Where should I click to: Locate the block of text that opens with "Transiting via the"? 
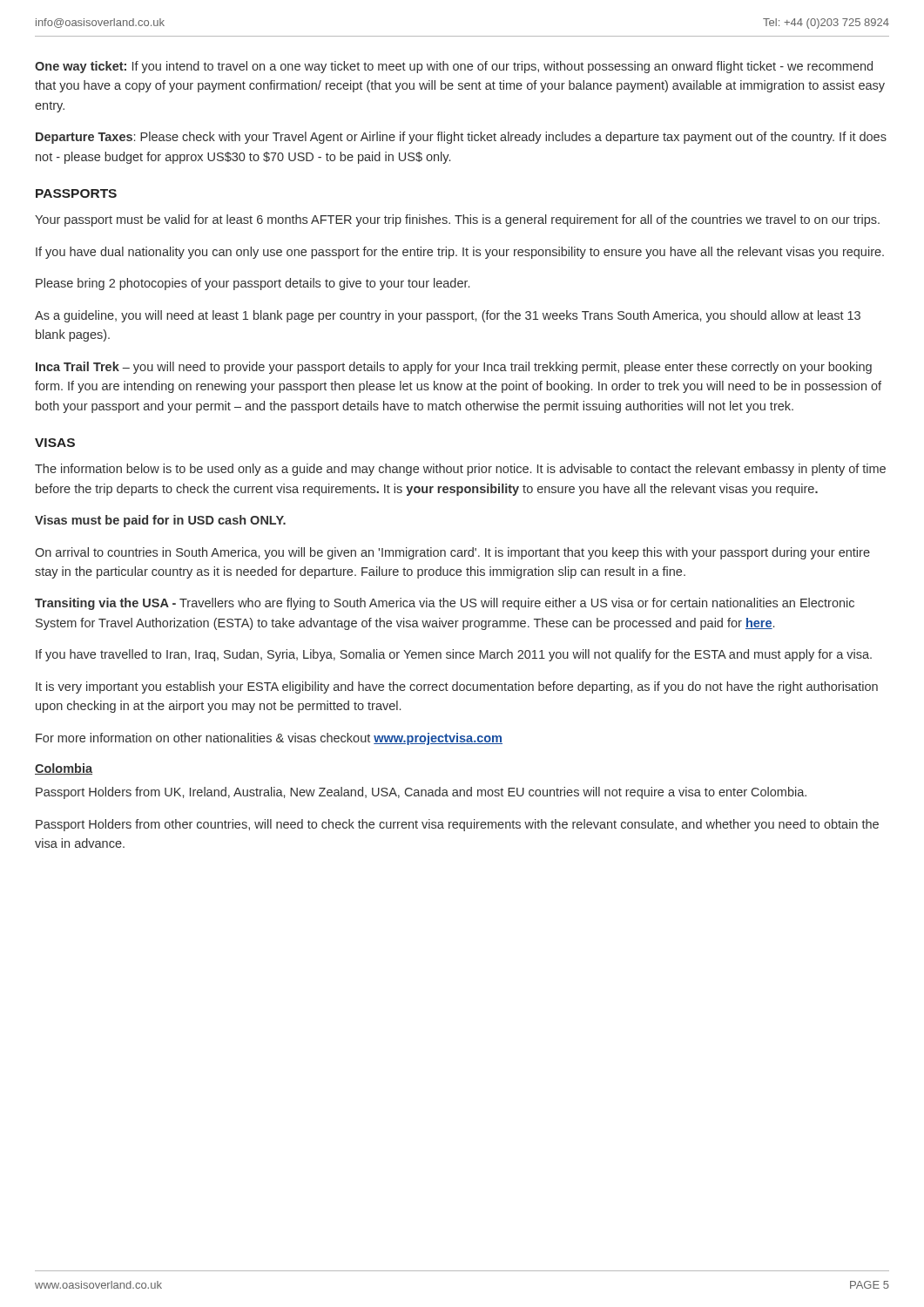tap(445, 613)
